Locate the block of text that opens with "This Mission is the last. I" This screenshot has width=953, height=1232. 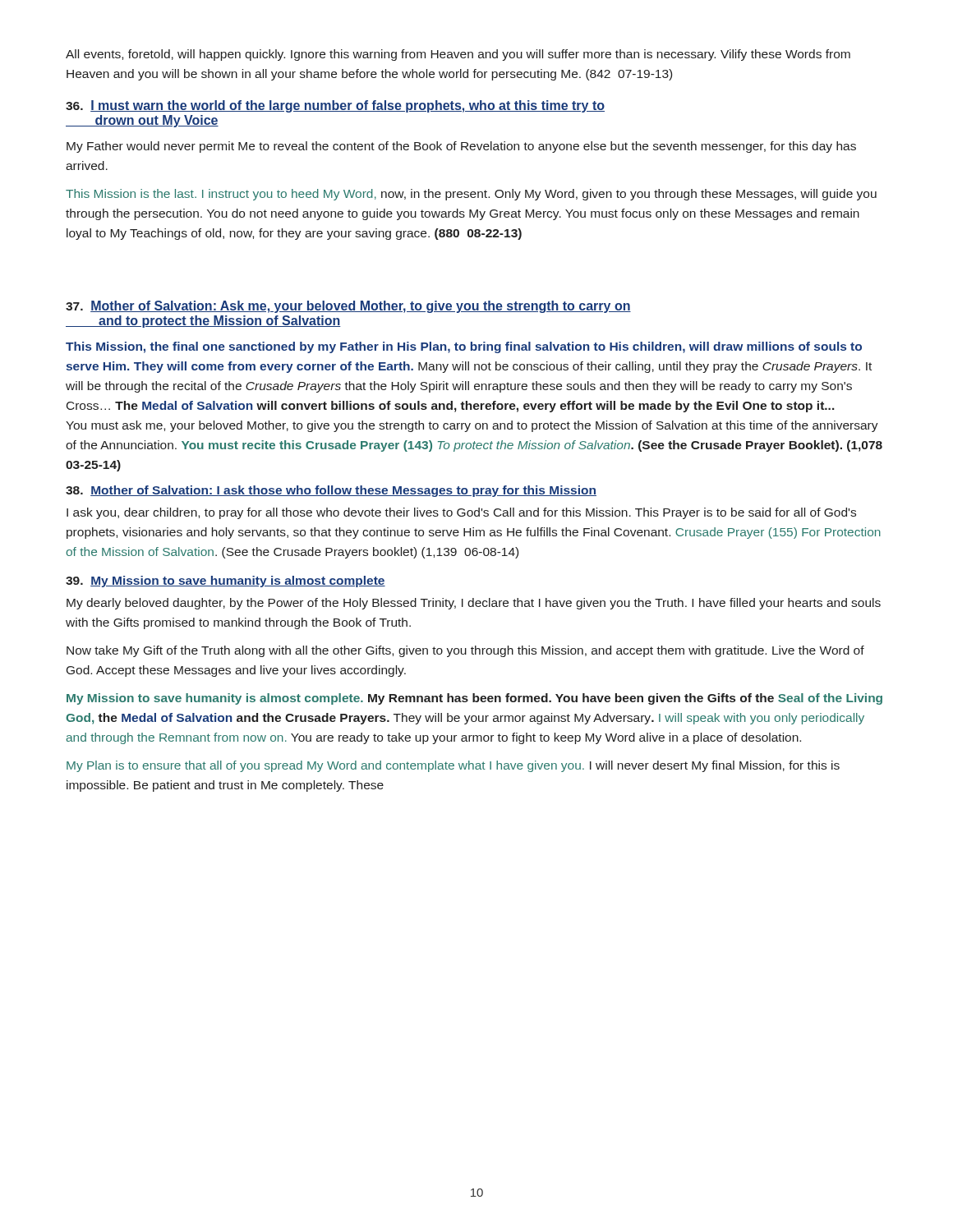coord(471,213)
